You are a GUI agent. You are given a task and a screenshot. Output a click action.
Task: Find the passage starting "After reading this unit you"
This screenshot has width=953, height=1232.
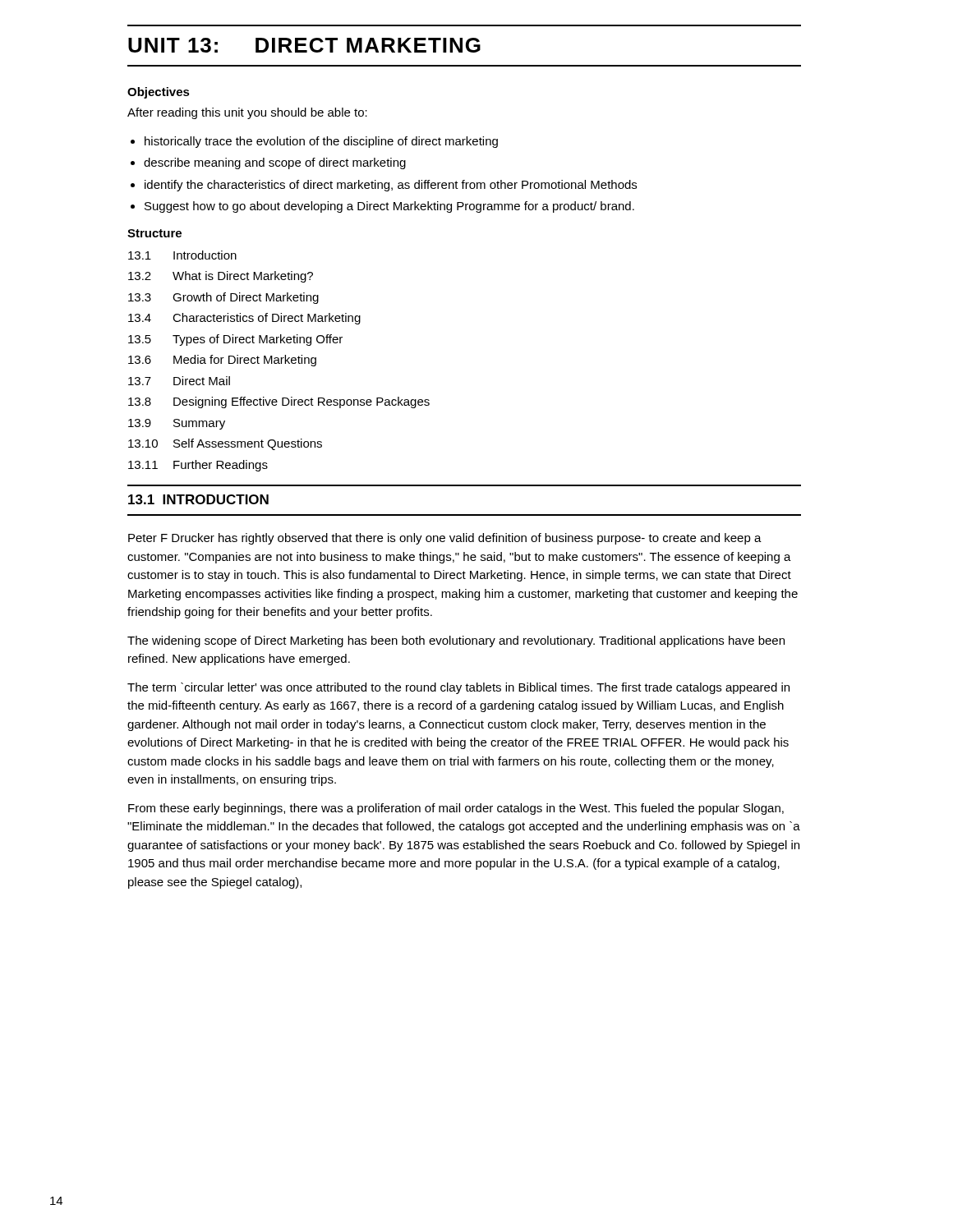click(x=248, y=112)
